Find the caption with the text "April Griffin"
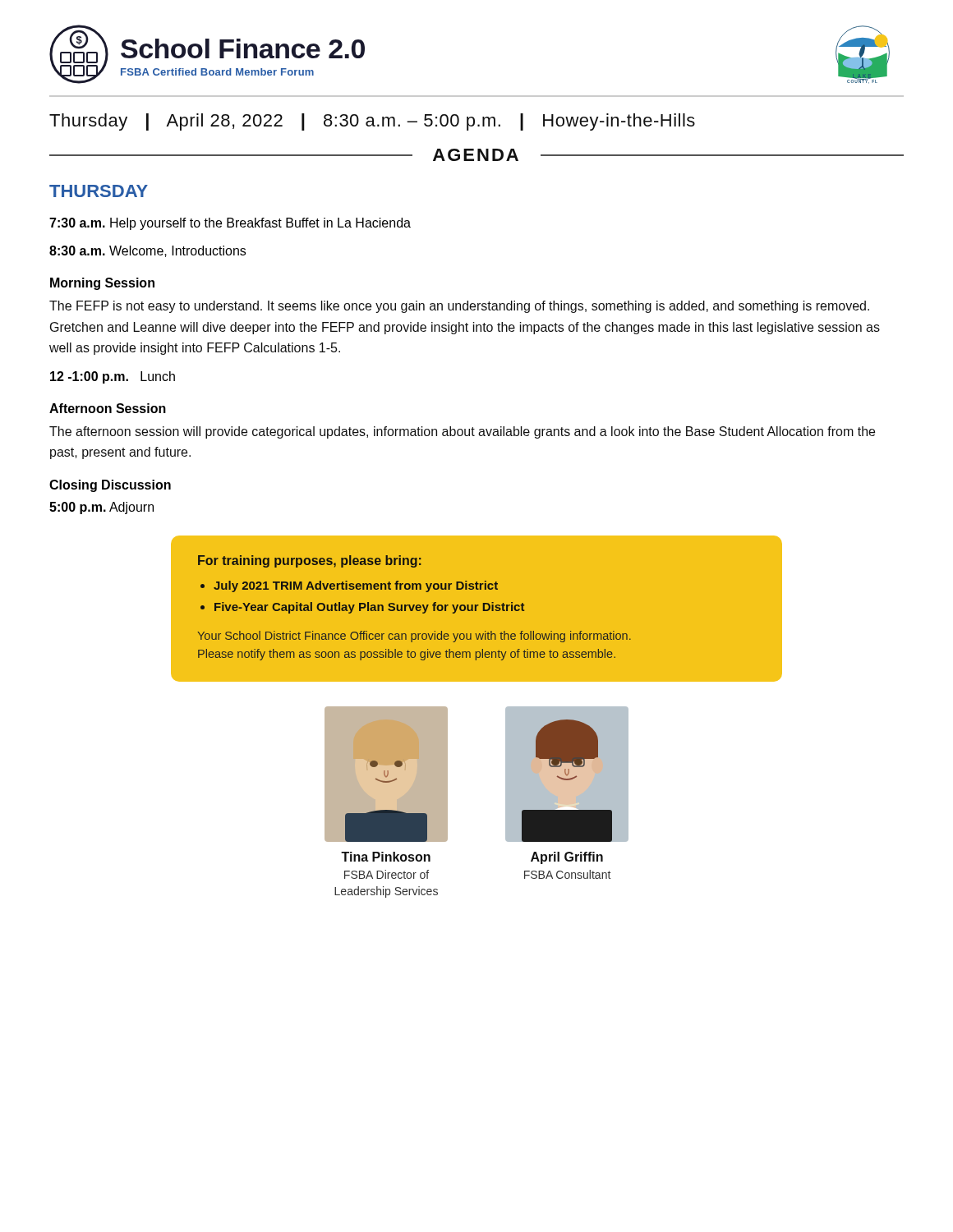This screenshot has height=1232, width=953. [567, 857]
